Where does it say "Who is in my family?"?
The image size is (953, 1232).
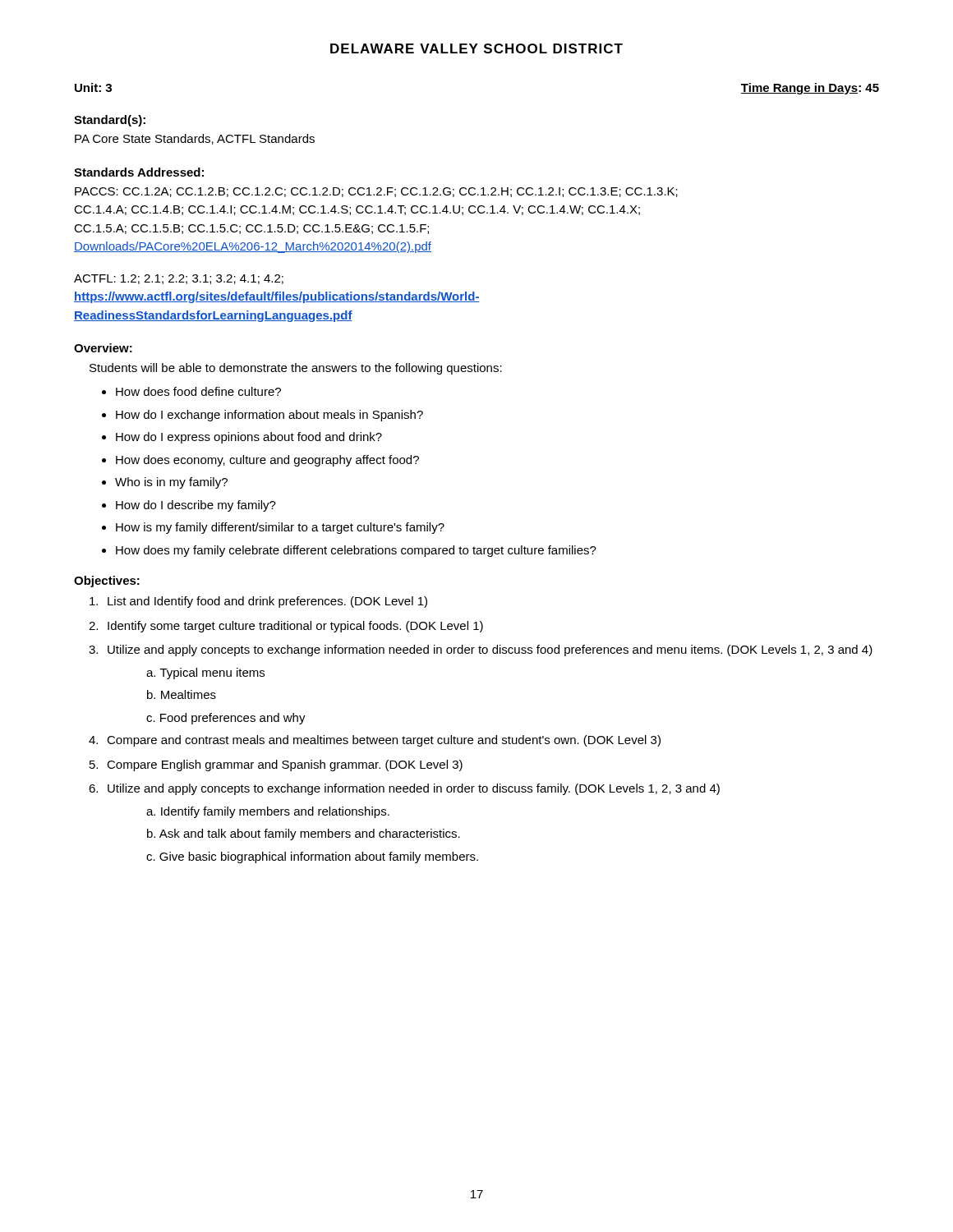(x=172, y=482)
